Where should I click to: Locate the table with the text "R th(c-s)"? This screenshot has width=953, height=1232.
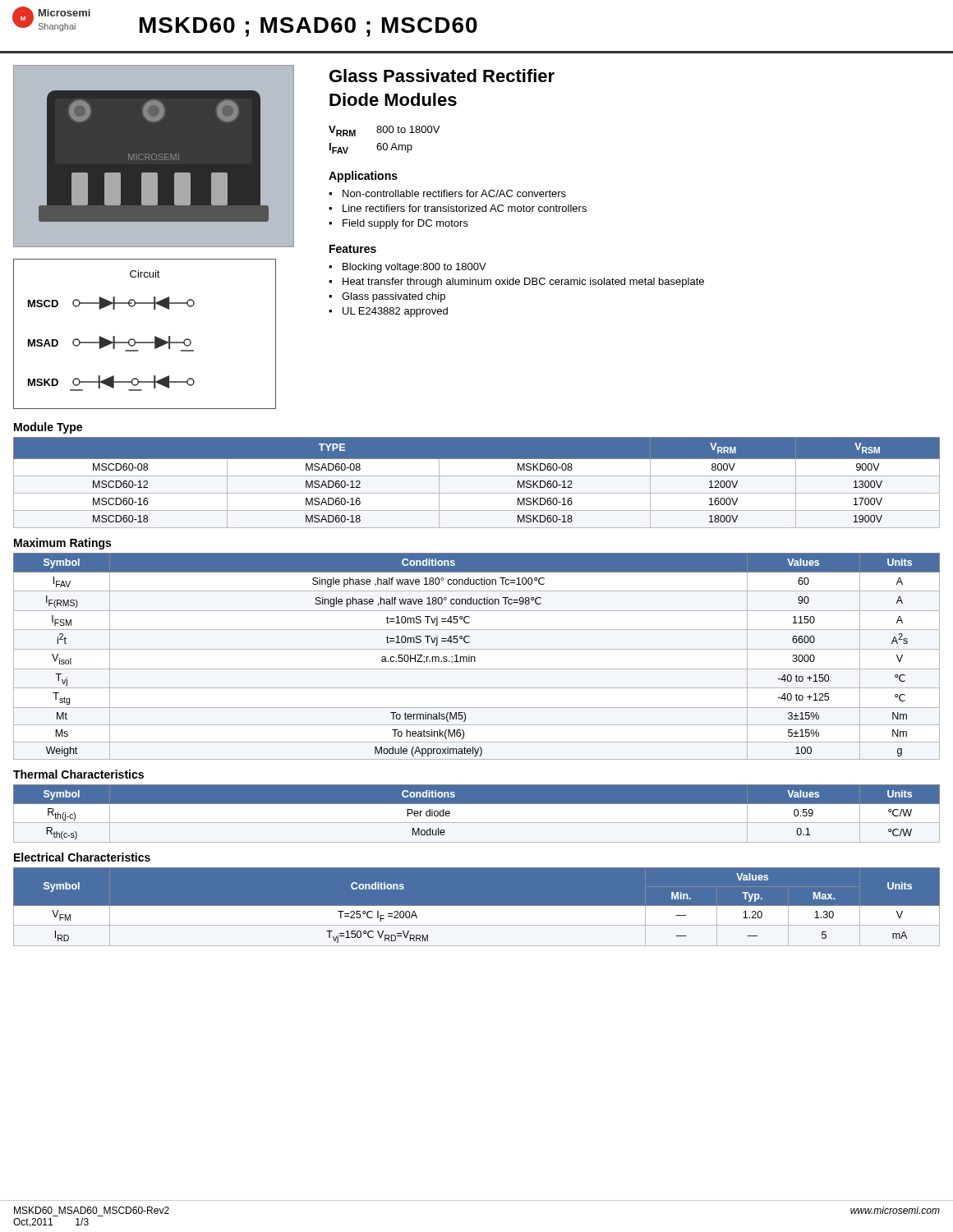click(x=476, y=813)
